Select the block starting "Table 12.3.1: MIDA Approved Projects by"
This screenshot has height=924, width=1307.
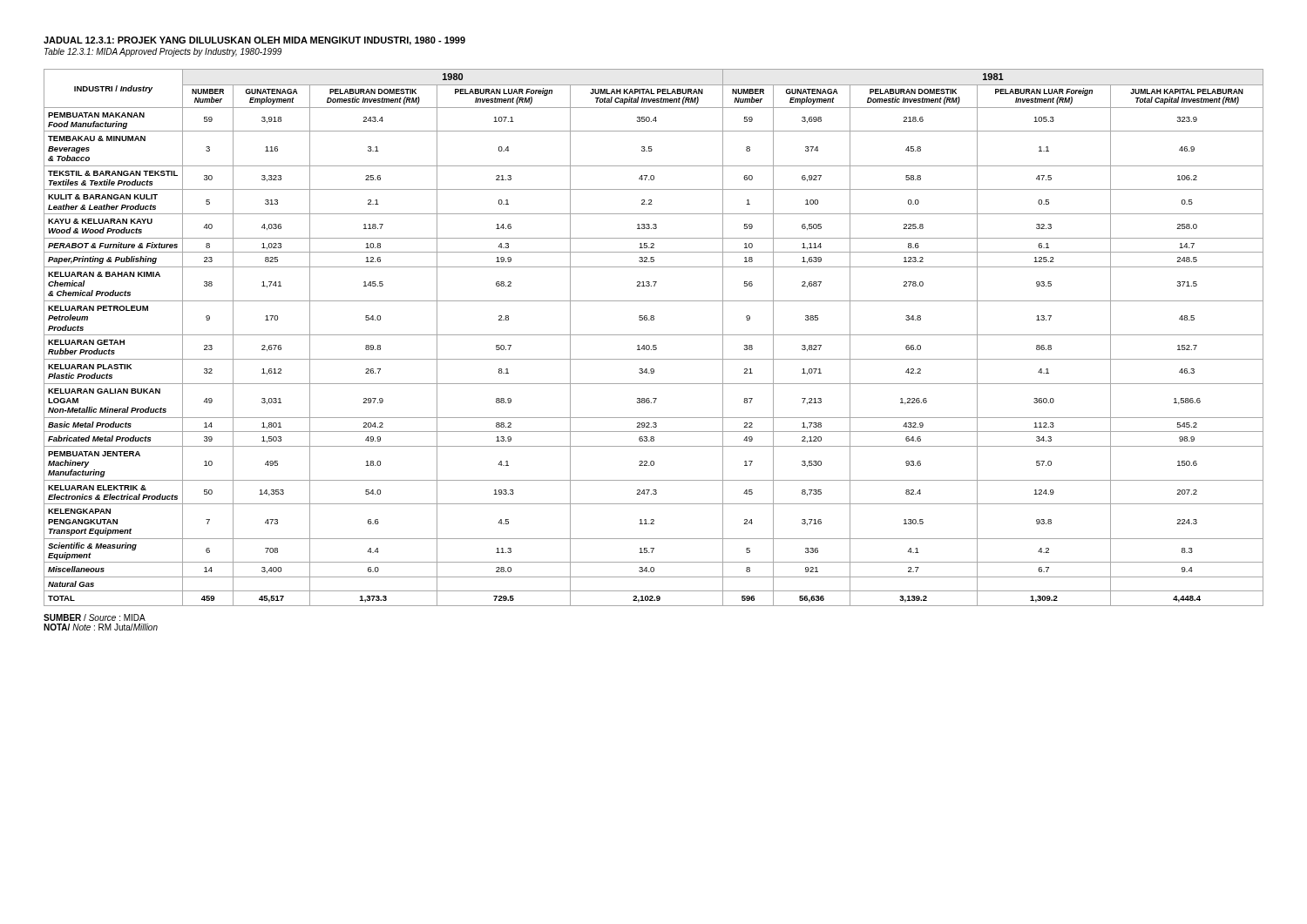click(x=163, y=52)
